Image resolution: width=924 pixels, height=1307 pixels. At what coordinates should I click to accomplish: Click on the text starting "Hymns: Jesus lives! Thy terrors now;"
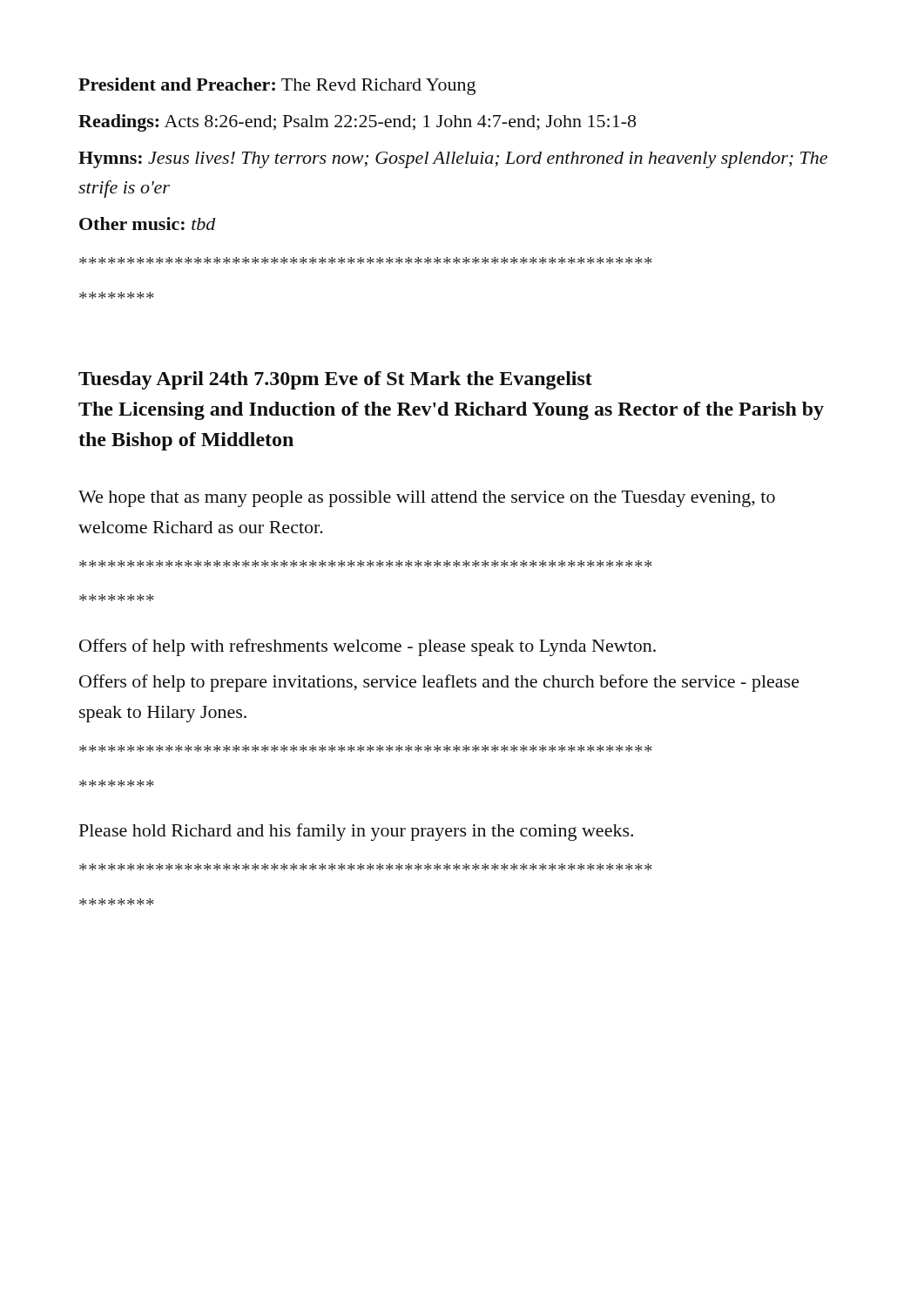[453, 172]
